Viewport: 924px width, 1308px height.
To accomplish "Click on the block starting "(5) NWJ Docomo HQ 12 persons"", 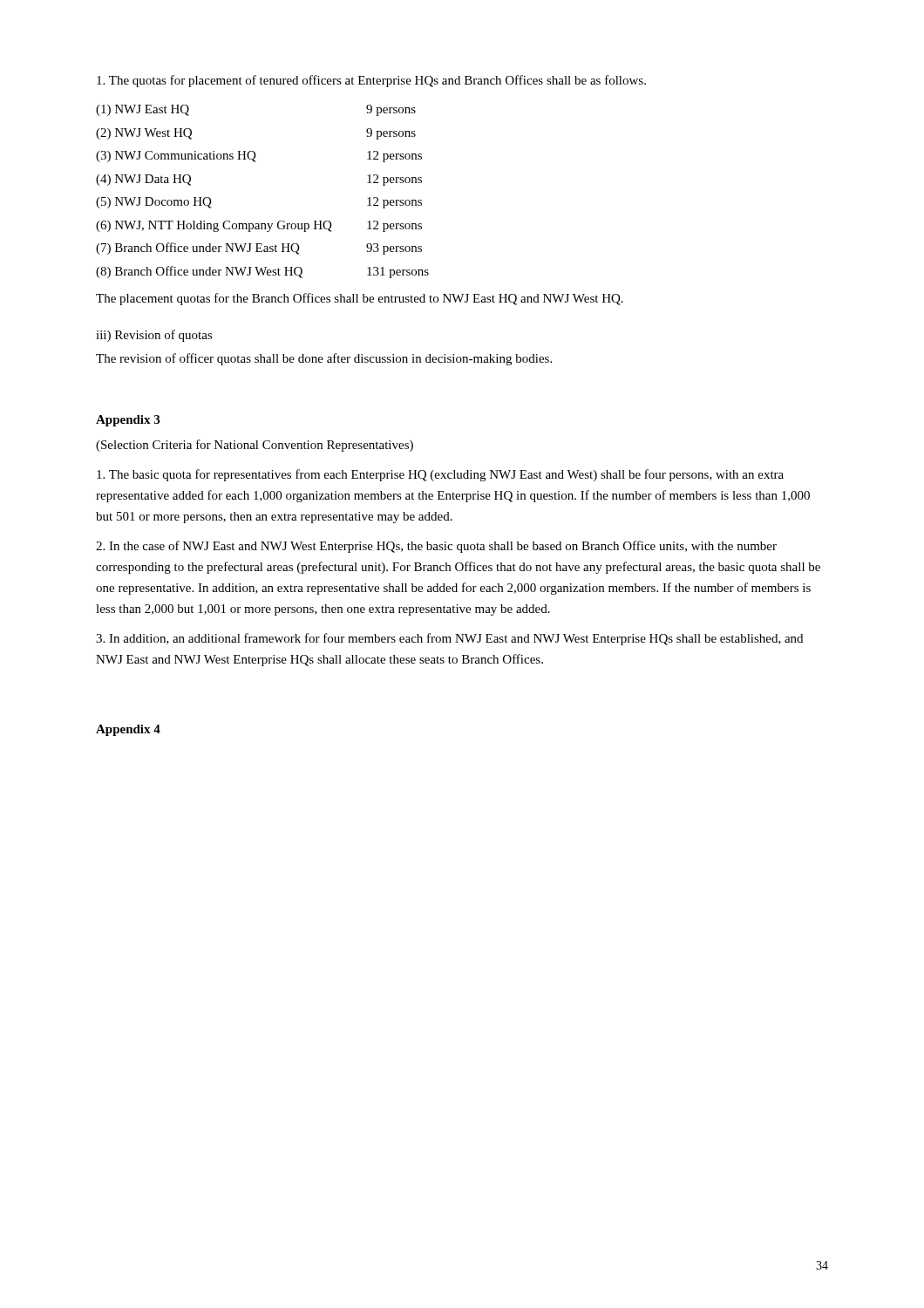I will point(156,203).
